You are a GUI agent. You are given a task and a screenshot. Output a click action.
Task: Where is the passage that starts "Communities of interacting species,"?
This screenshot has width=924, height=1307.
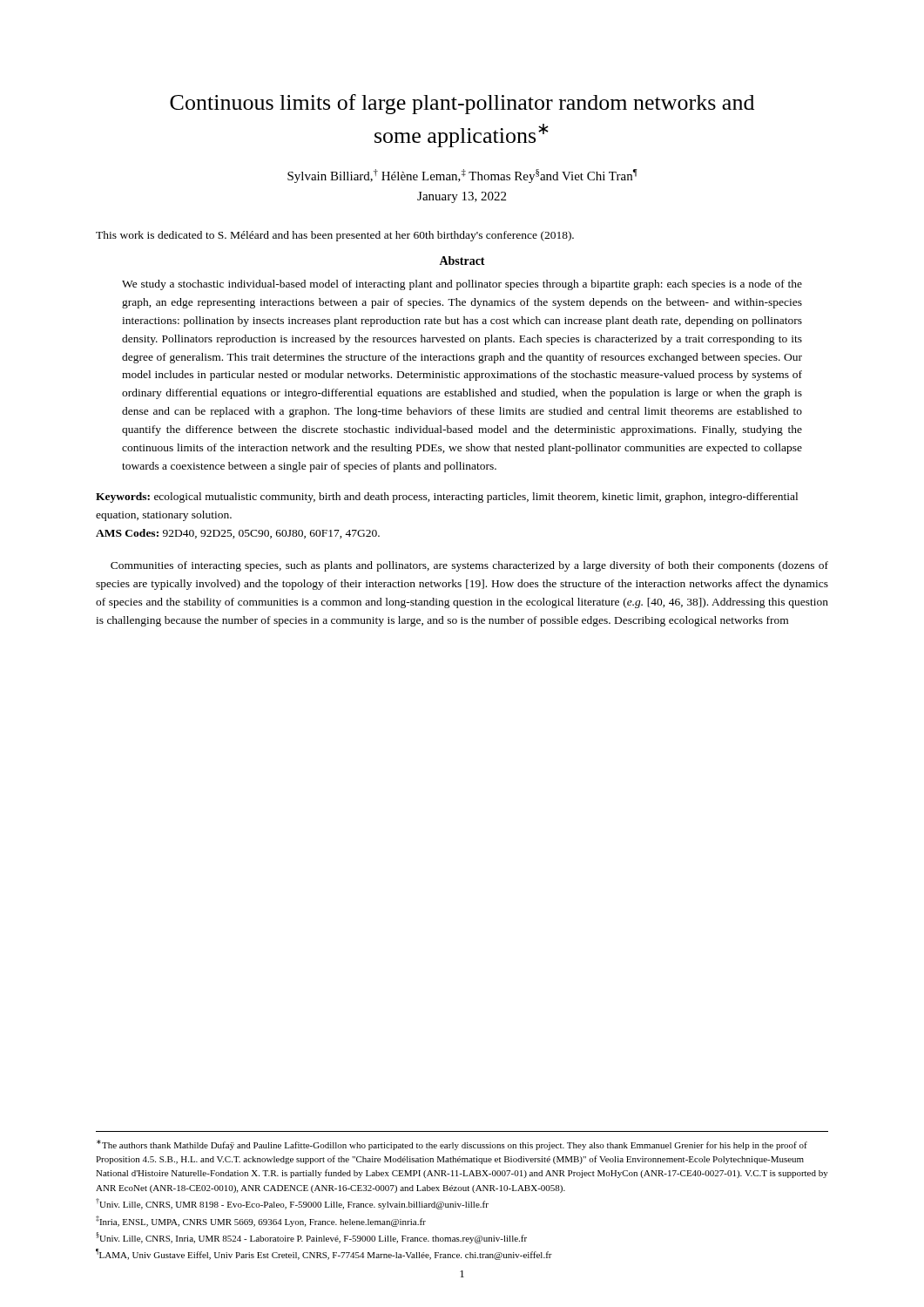[x=462, y=592]
